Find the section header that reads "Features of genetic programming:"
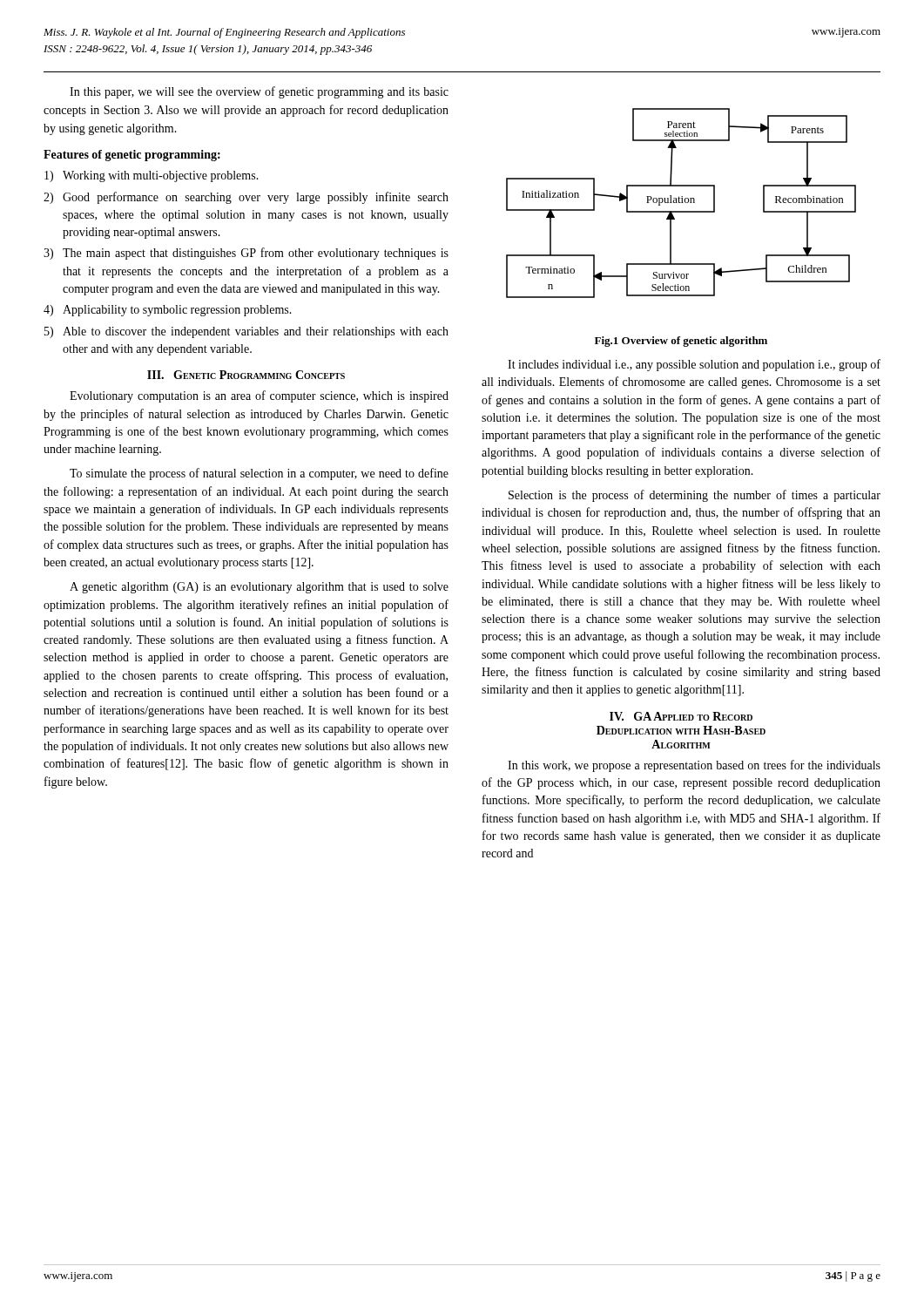The image size is (924, 1307). point(132,156)
